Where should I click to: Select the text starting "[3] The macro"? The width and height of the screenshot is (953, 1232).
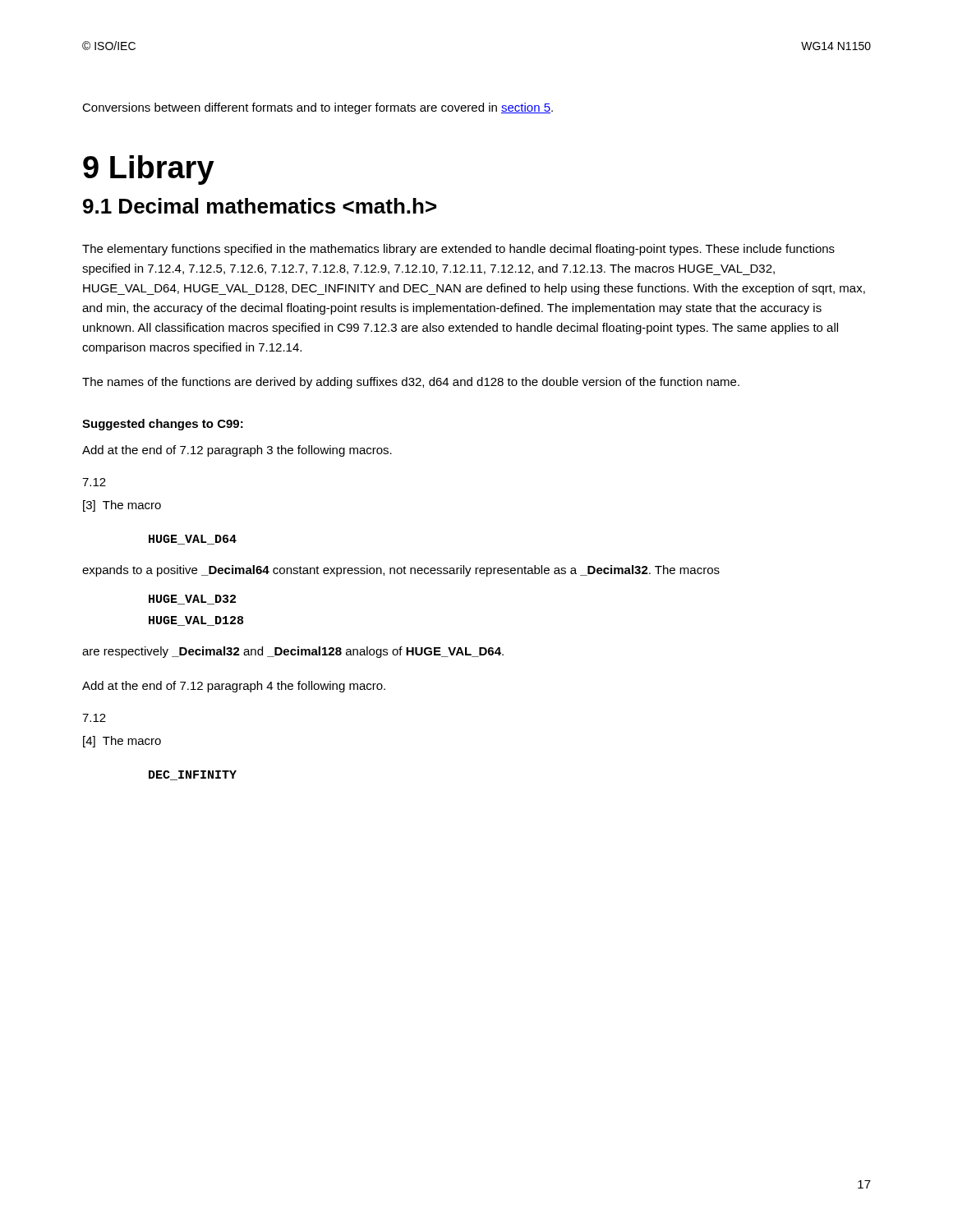coord(122,504)
